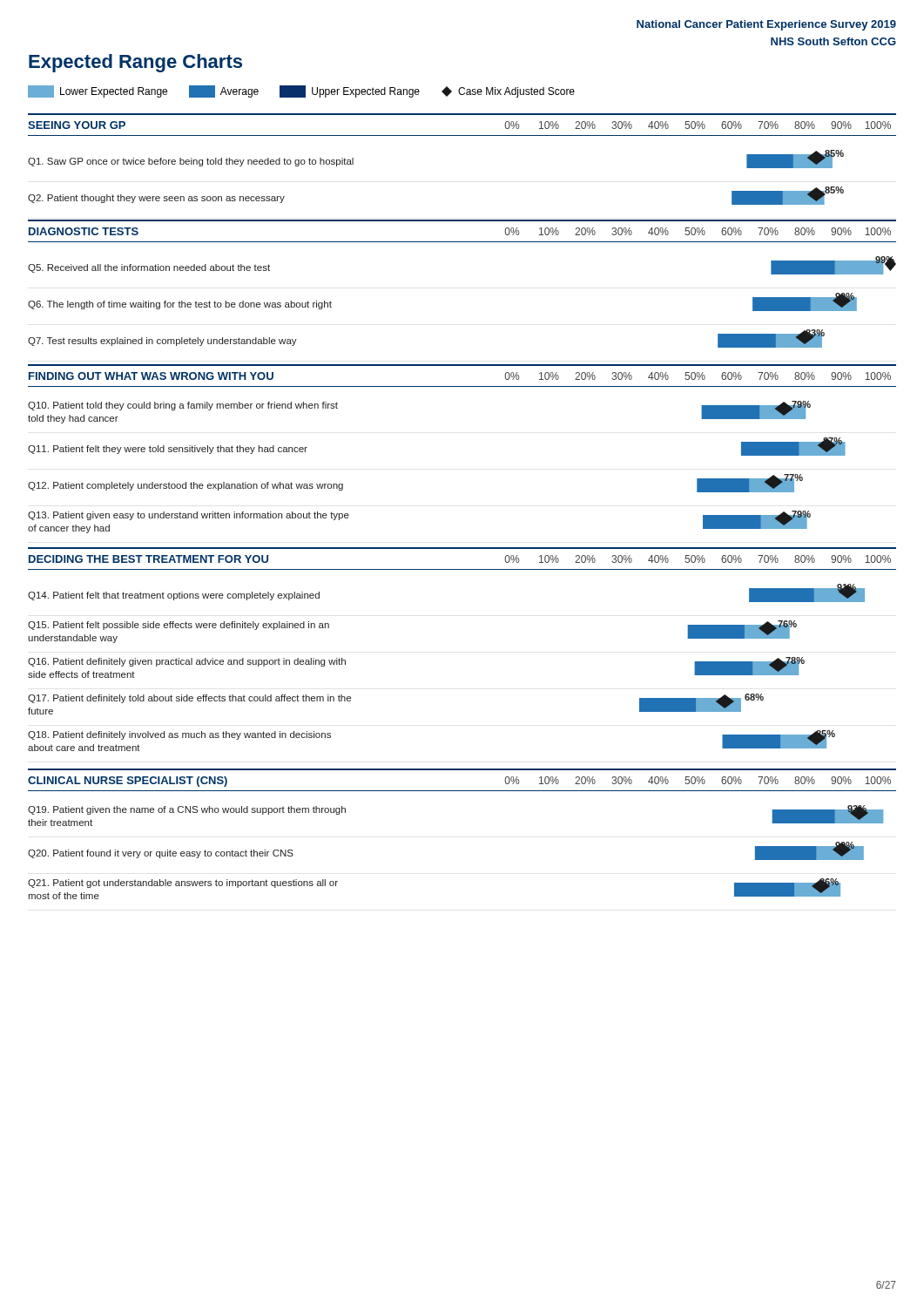This screenshot has height=1307, width=924.
Task: Click on the element starting "Q7. Test results explained"
Action: click(x=34, y=339)
